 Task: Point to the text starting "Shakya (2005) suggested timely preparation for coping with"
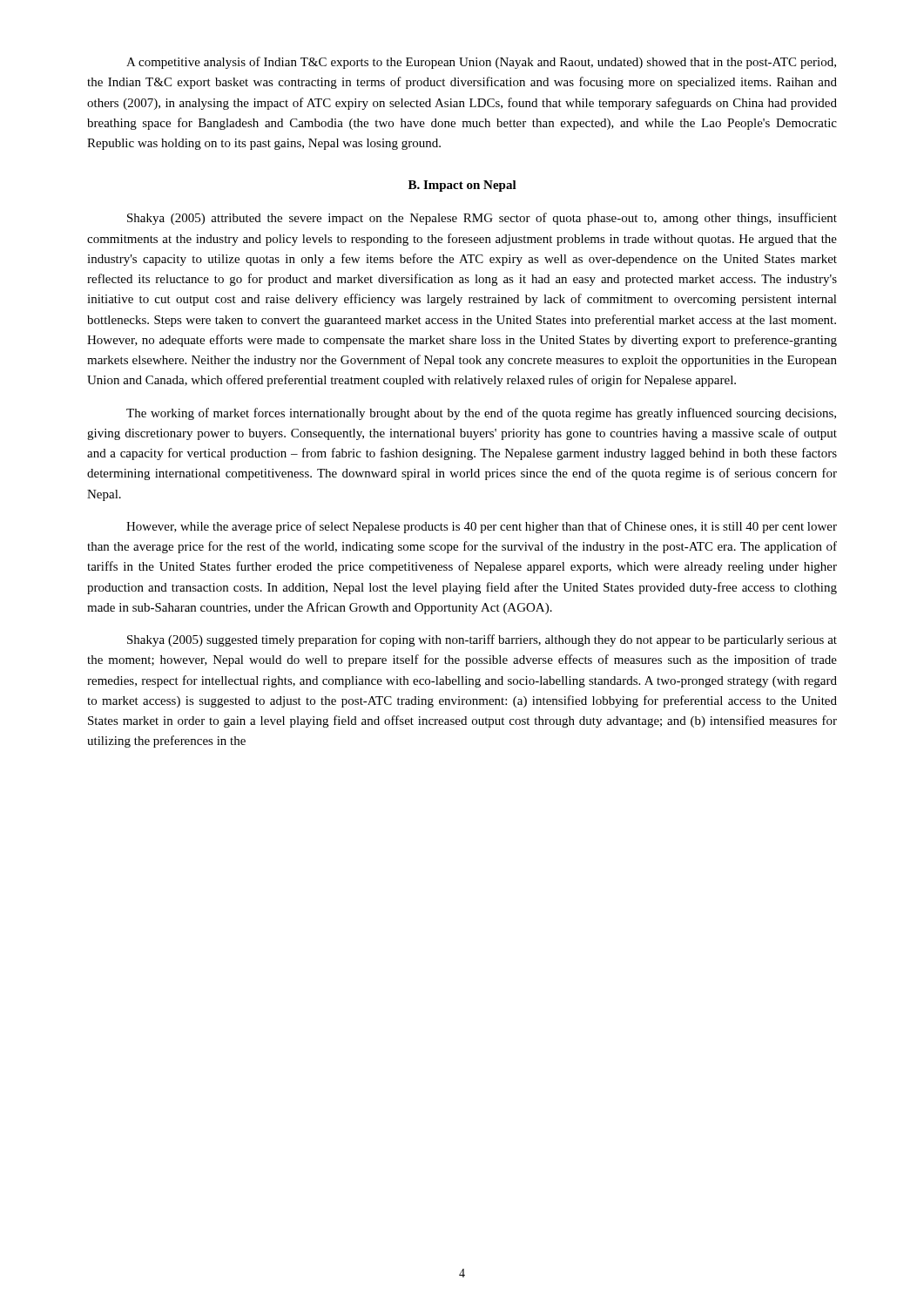point(462,691)
